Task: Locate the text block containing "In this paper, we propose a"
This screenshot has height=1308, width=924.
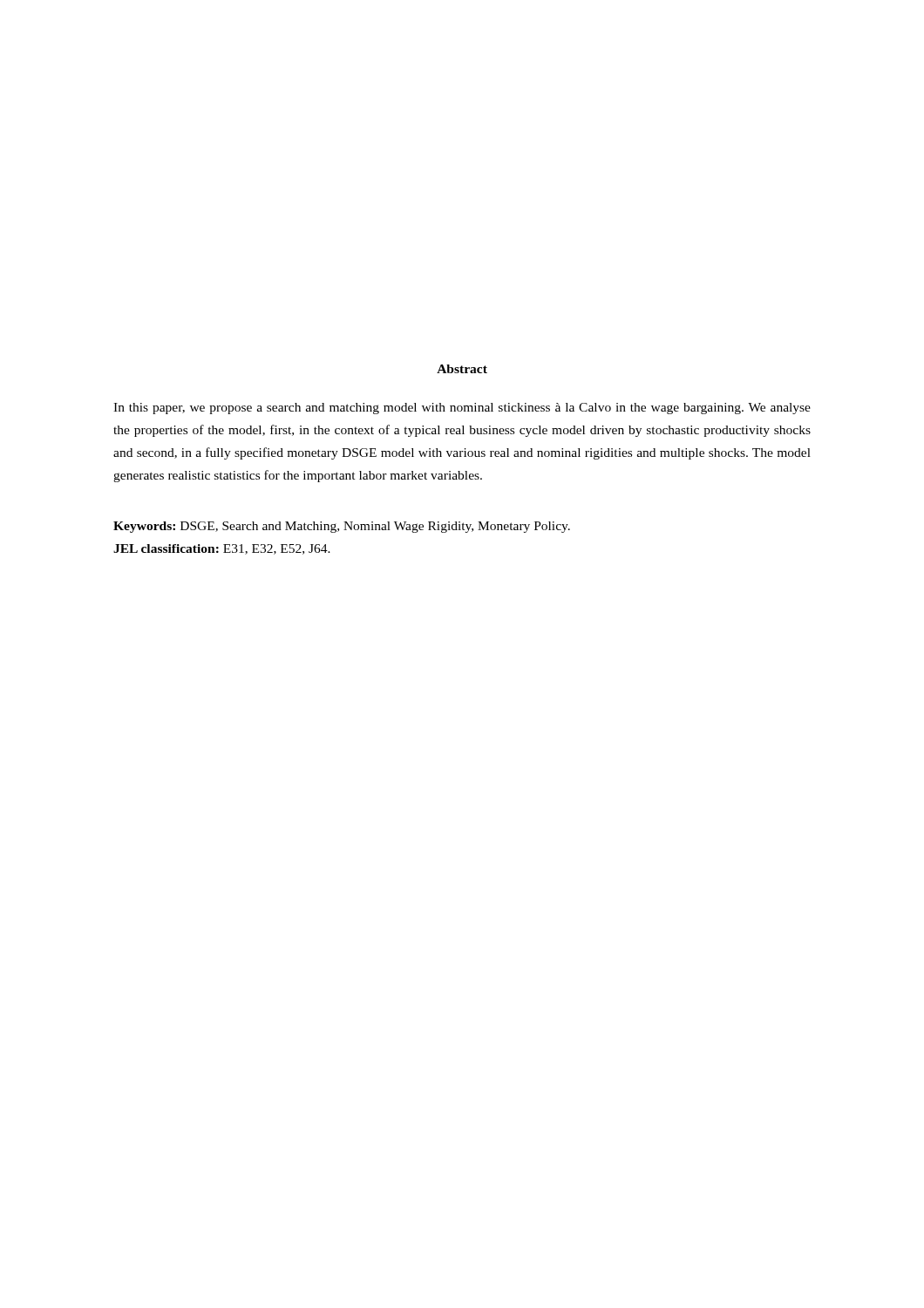Action: 462,440
